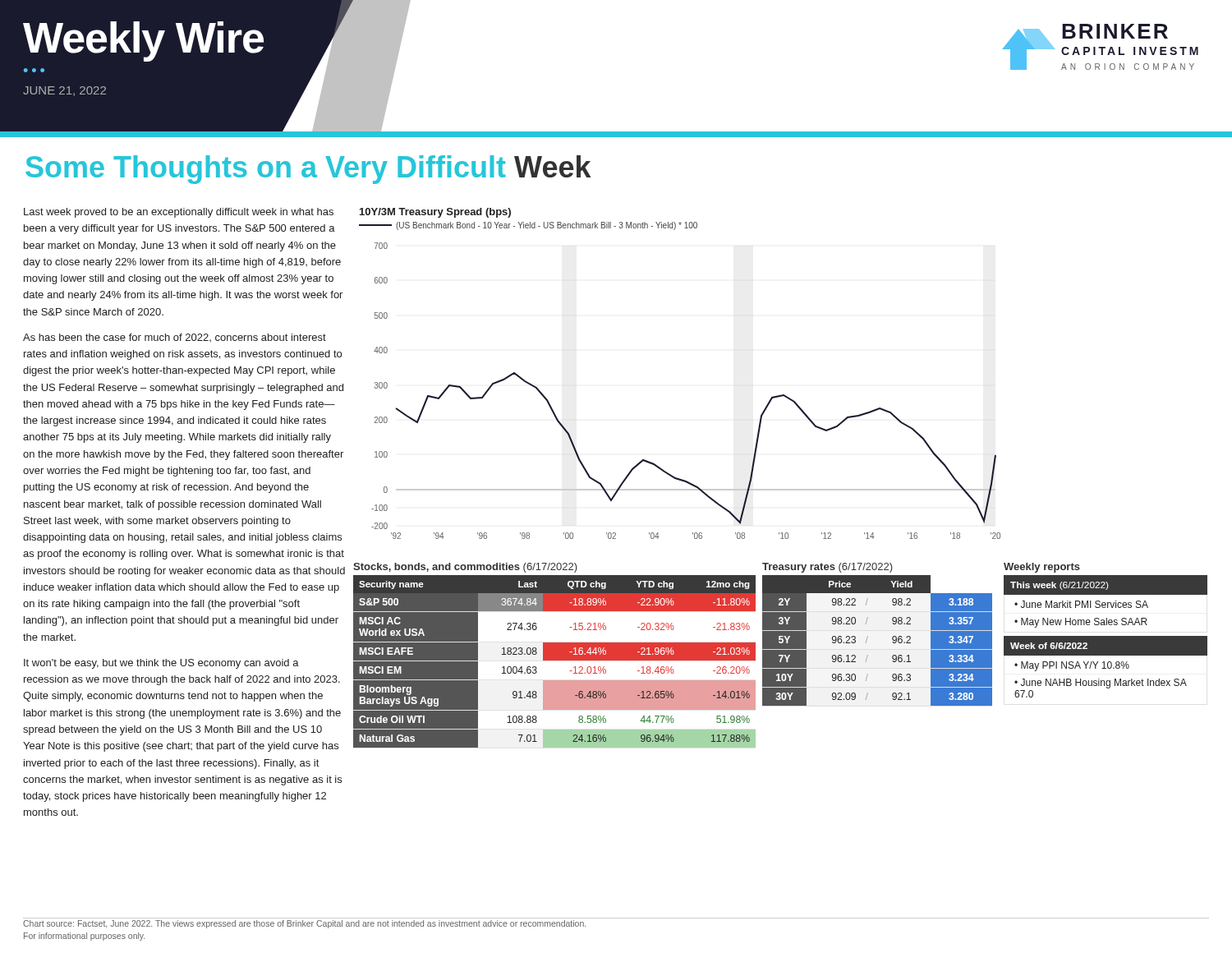The height and width of the screenshot is (953, 1232).
Task: Select the logo
Action: (x=1096, y=51)
